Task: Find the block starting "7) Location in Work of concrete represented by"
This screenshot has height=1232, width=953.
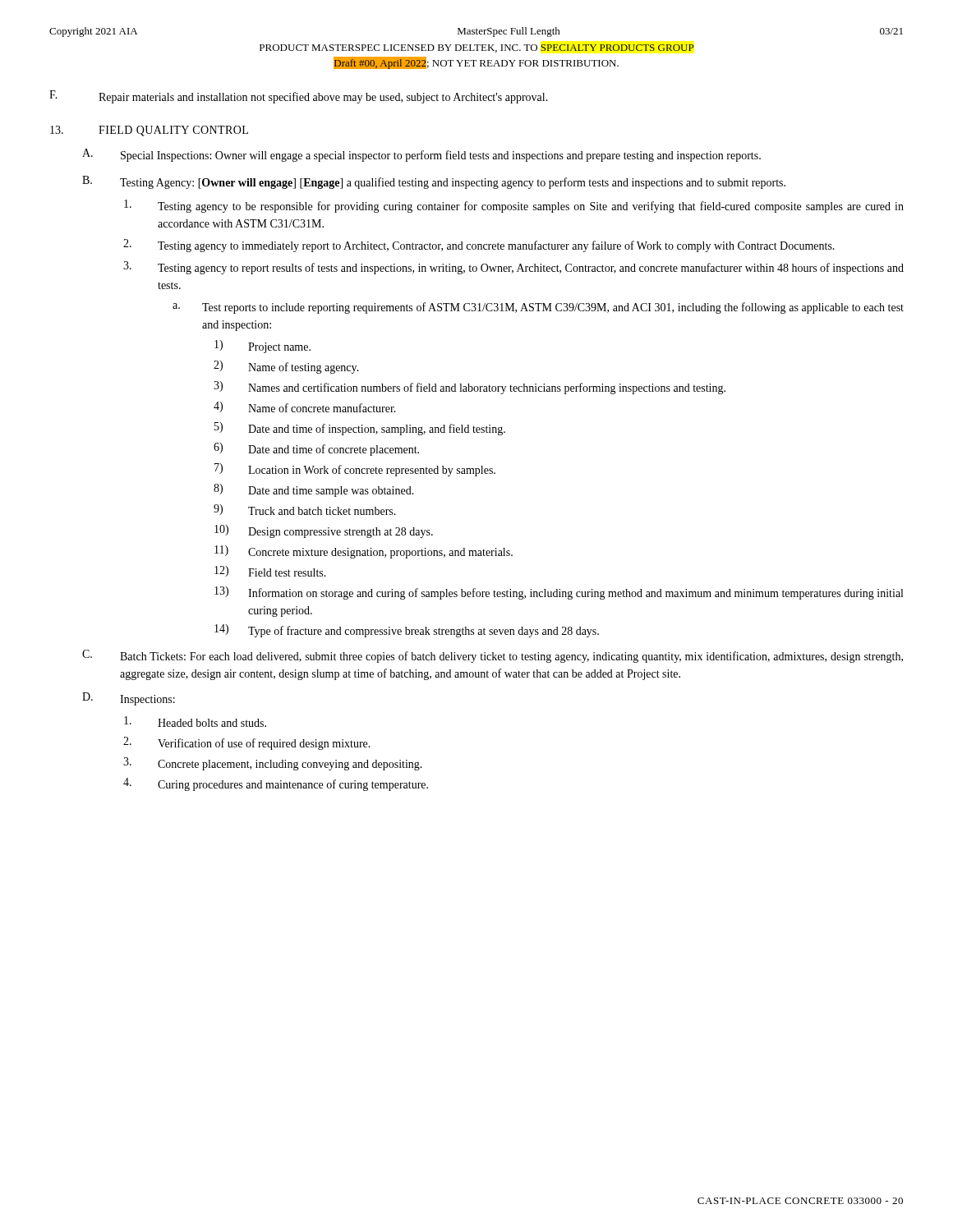Action: pos(355,470)
